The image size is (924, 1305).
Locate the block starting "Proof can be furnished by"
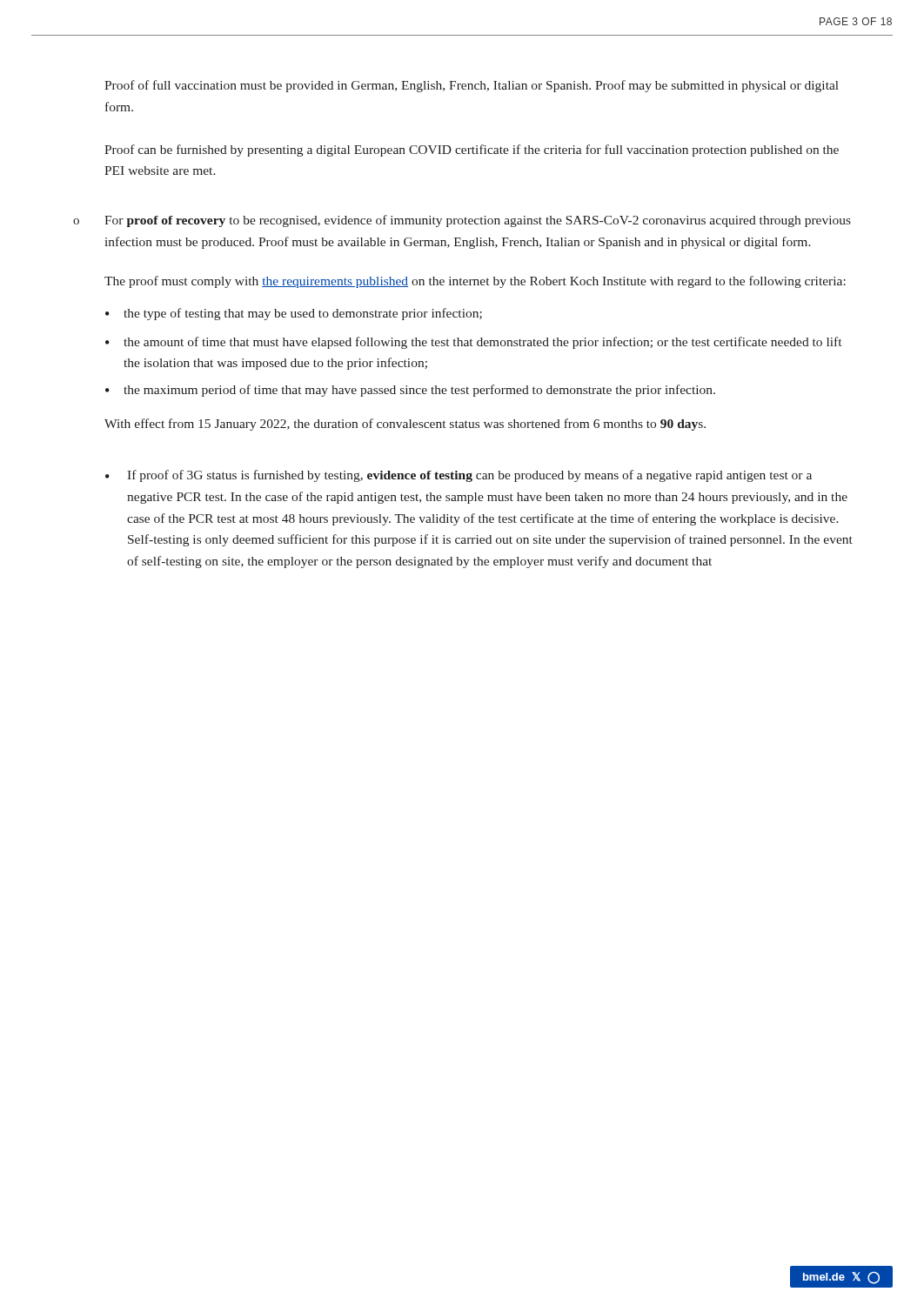[479, 160]
